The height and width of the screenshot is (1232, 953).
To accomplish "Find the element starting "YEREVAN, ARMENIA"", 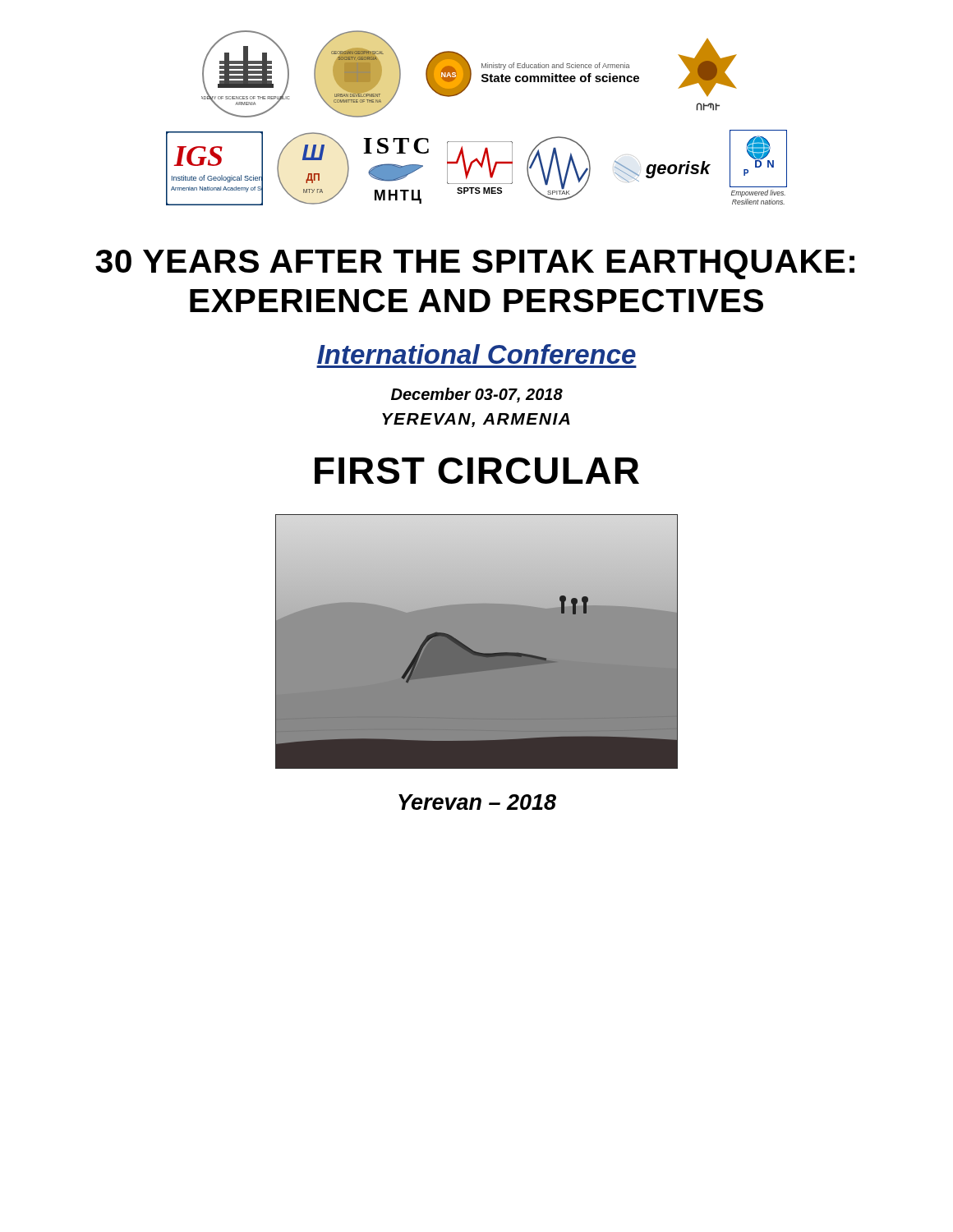I will coord(476,418).
